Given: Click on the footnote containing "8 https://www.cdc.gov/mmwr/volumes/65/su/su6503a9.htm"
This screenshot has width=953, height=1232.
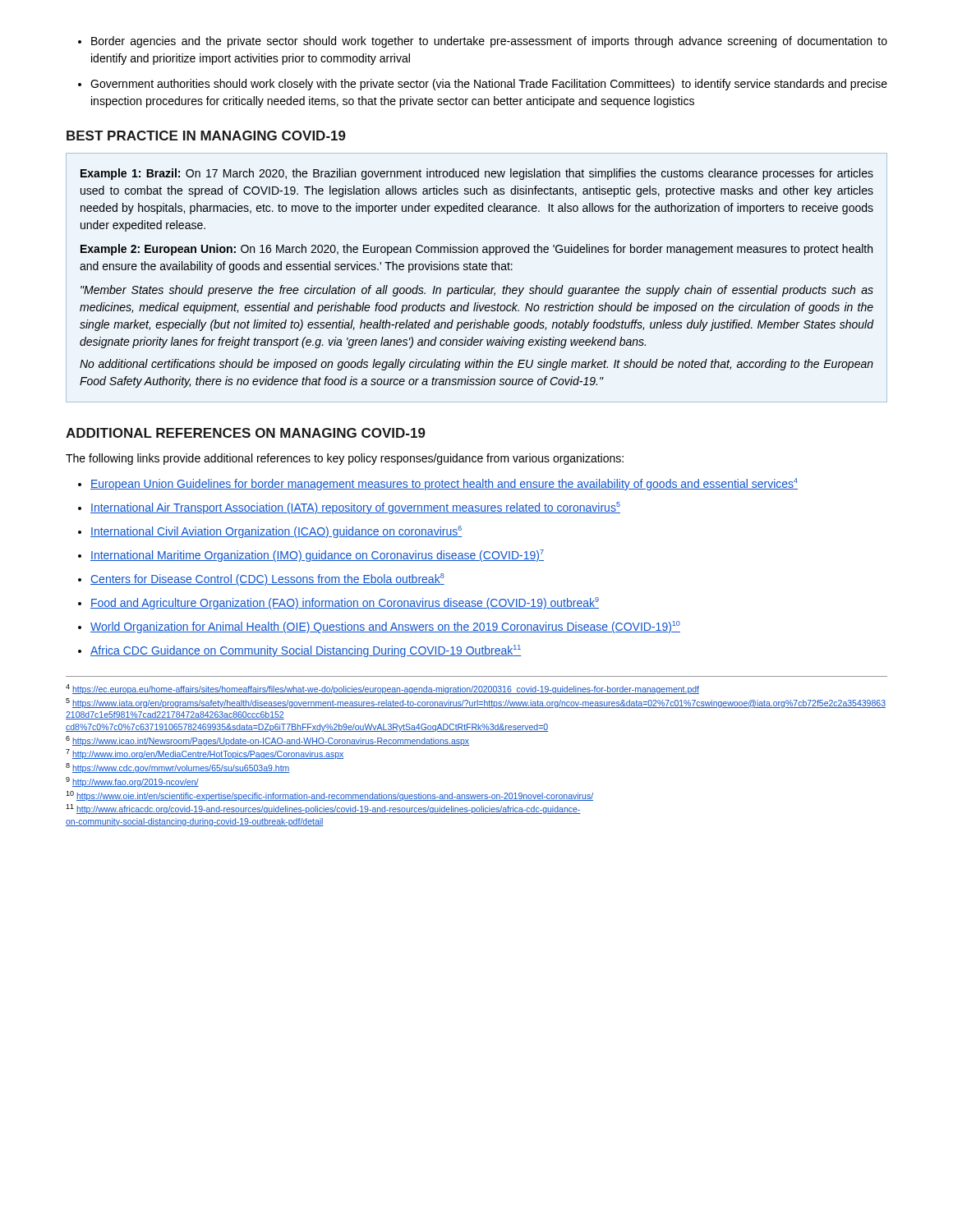Looking at the screenshot, I should (178, 768).
